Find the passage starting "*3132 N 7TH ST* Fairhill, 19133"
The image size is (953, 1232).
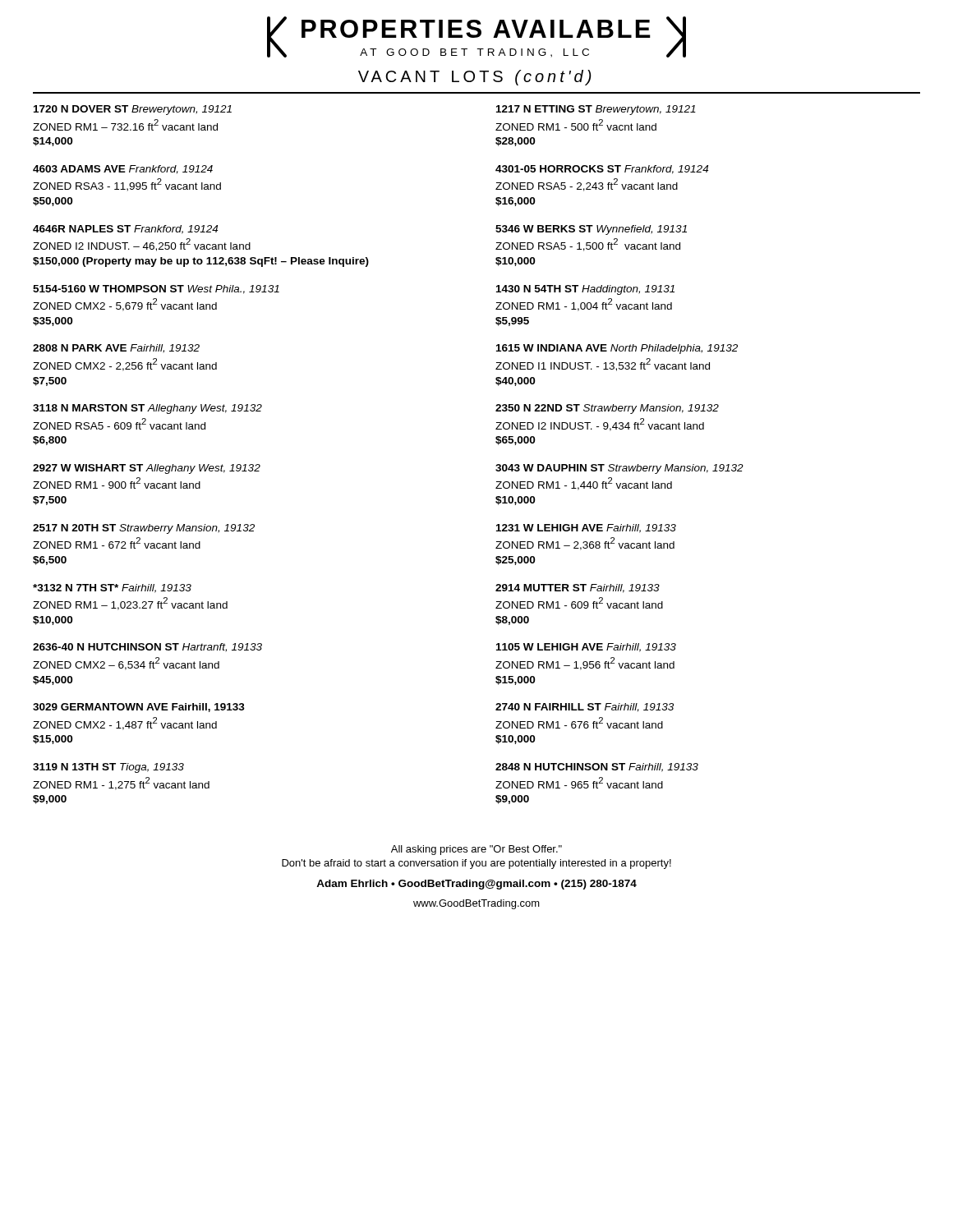(112, 588)
